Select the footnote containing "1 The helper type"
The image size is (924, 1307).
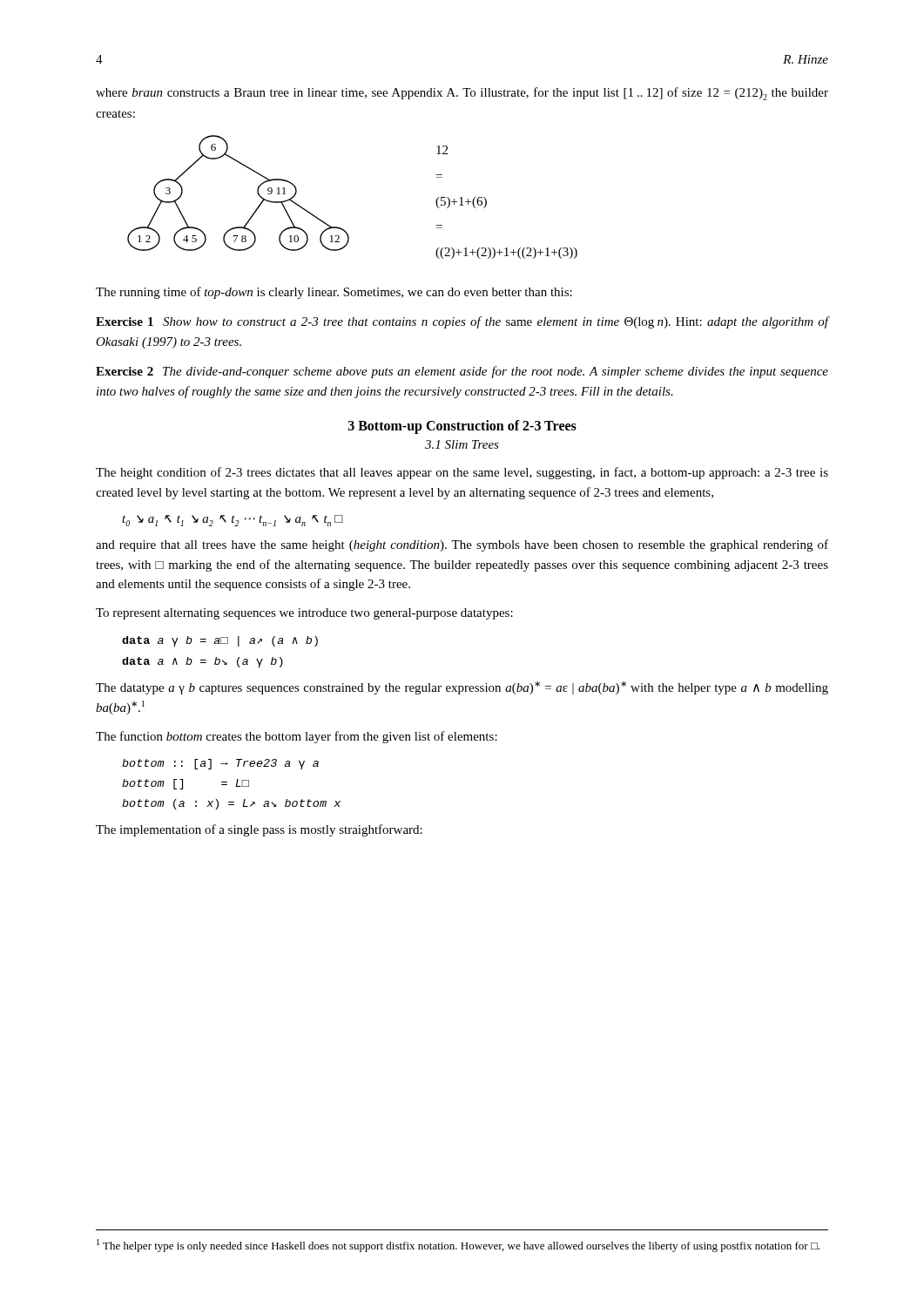pyautogui.click(x=458, y=1245)
